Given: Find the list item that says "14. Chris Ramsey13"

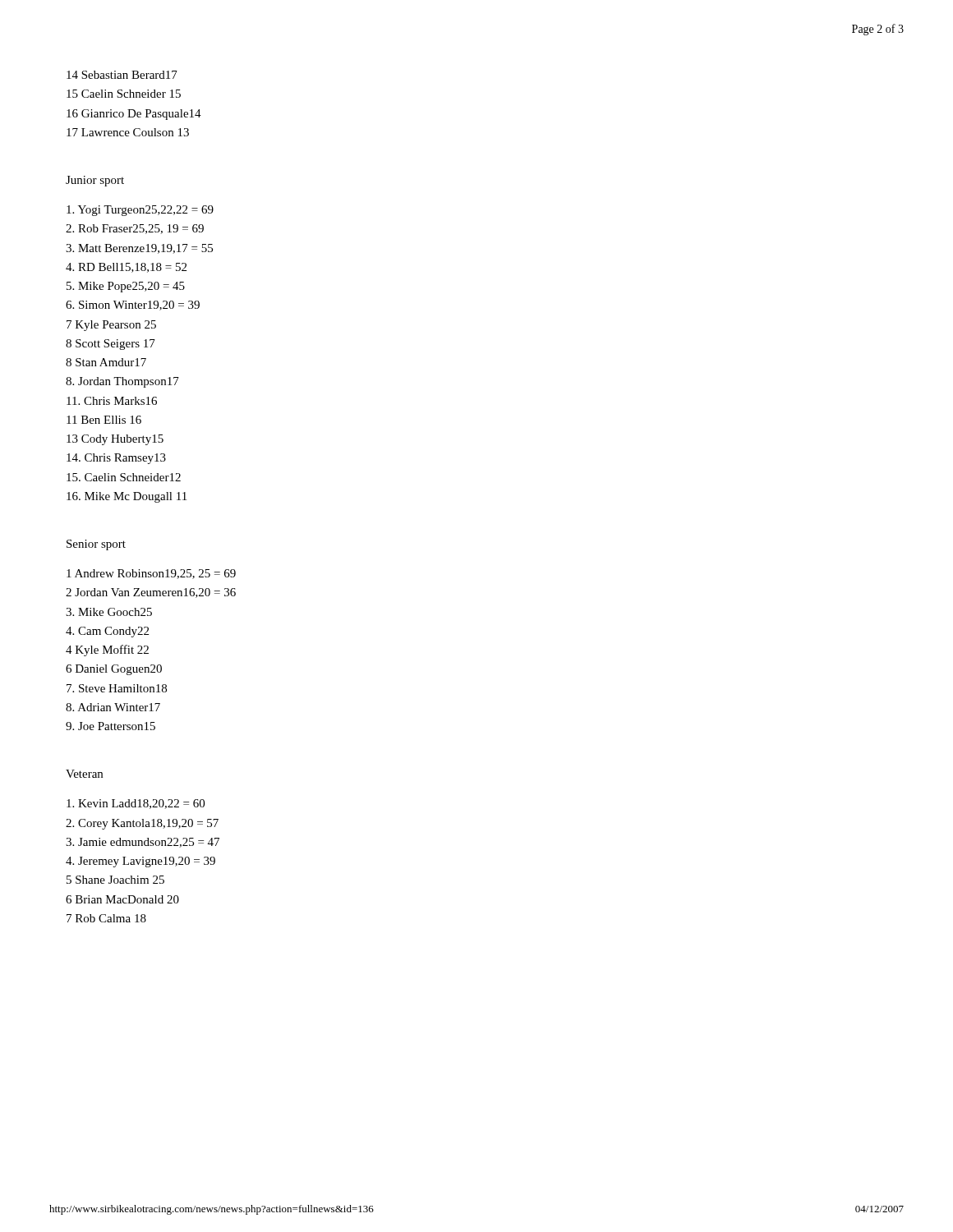Looking at the screenshot, I should coord(116,459).
